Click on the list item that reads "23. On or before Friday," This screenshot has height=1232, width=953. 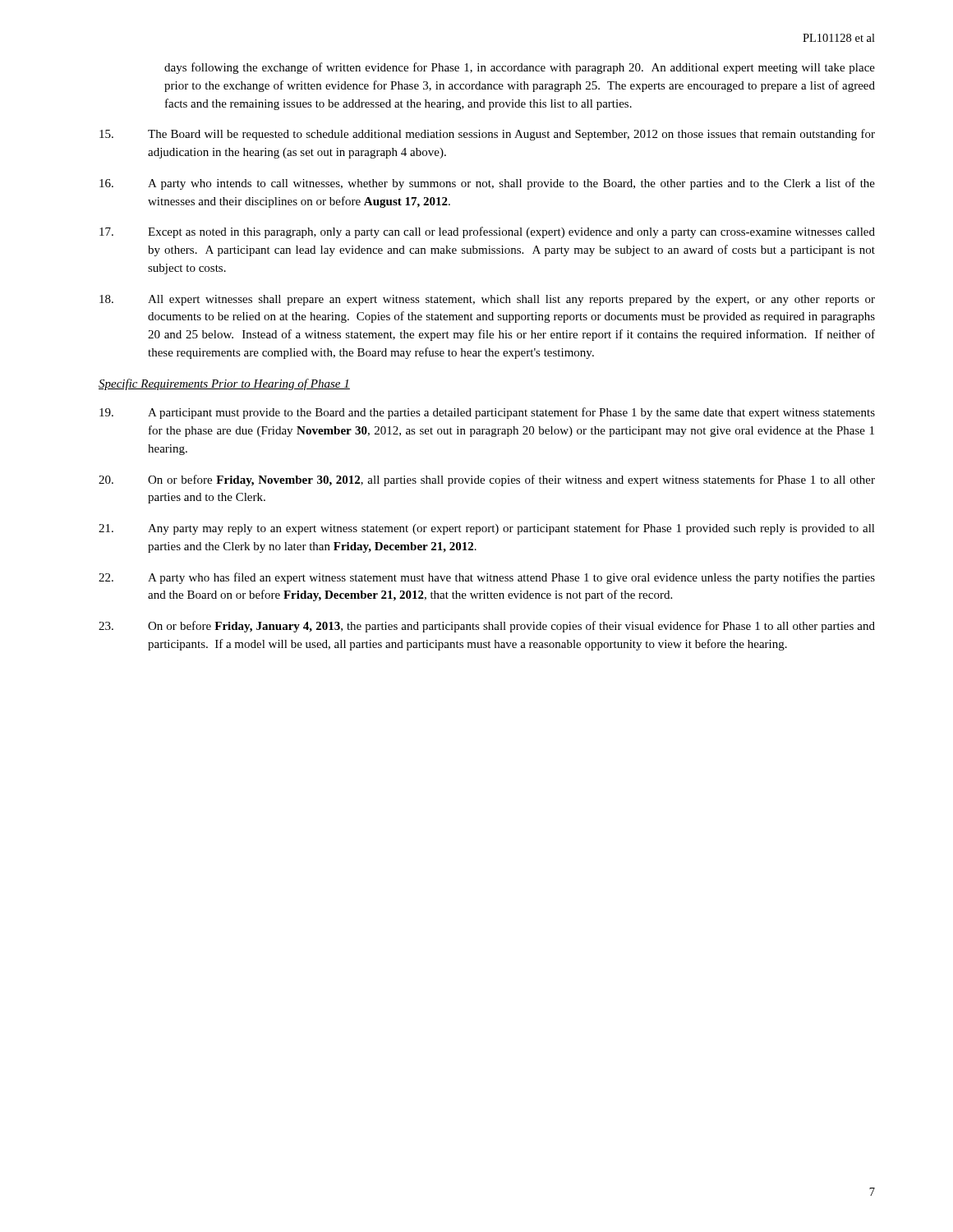487,635
